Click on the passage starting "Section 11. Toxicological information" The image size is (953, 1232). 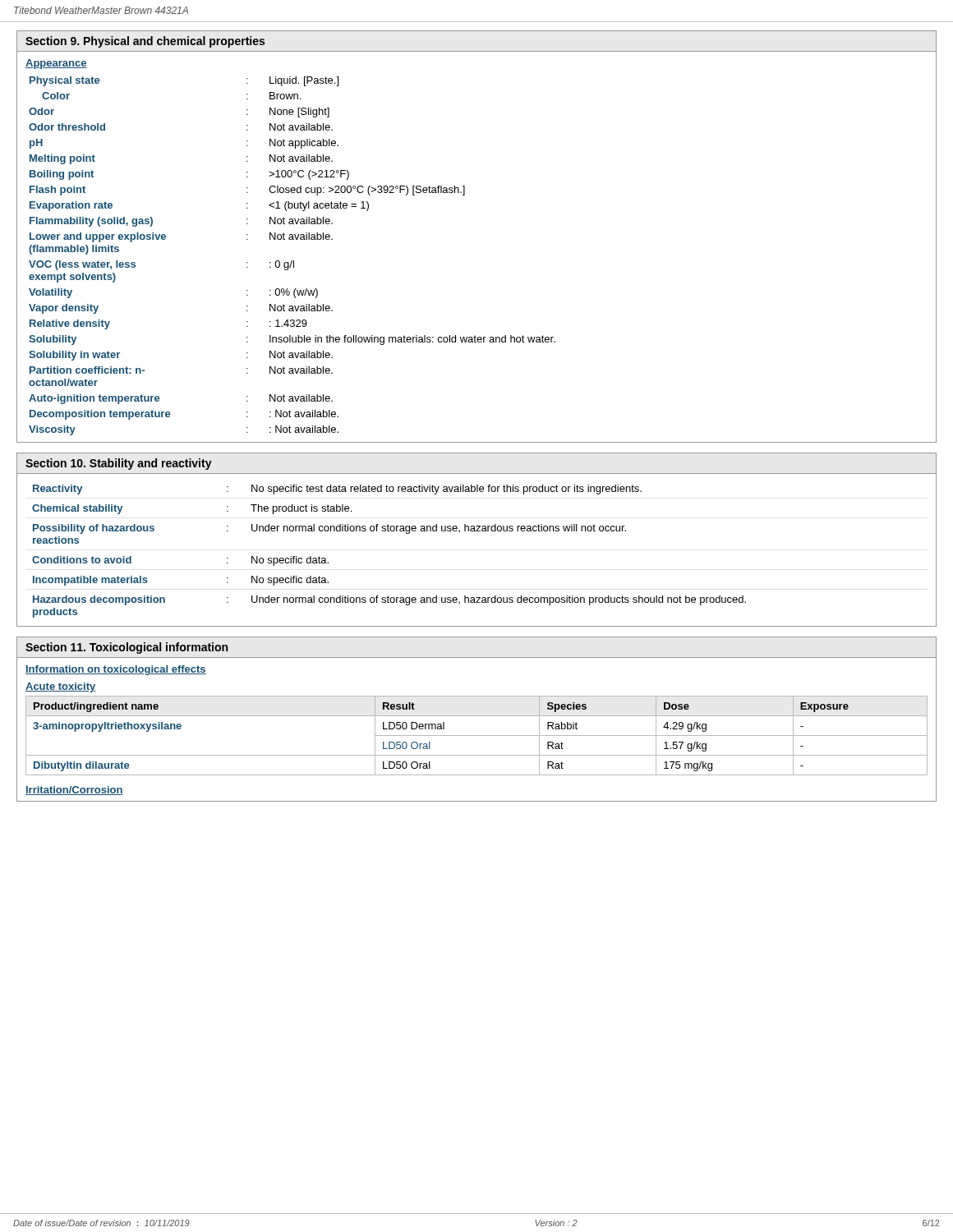127,647
